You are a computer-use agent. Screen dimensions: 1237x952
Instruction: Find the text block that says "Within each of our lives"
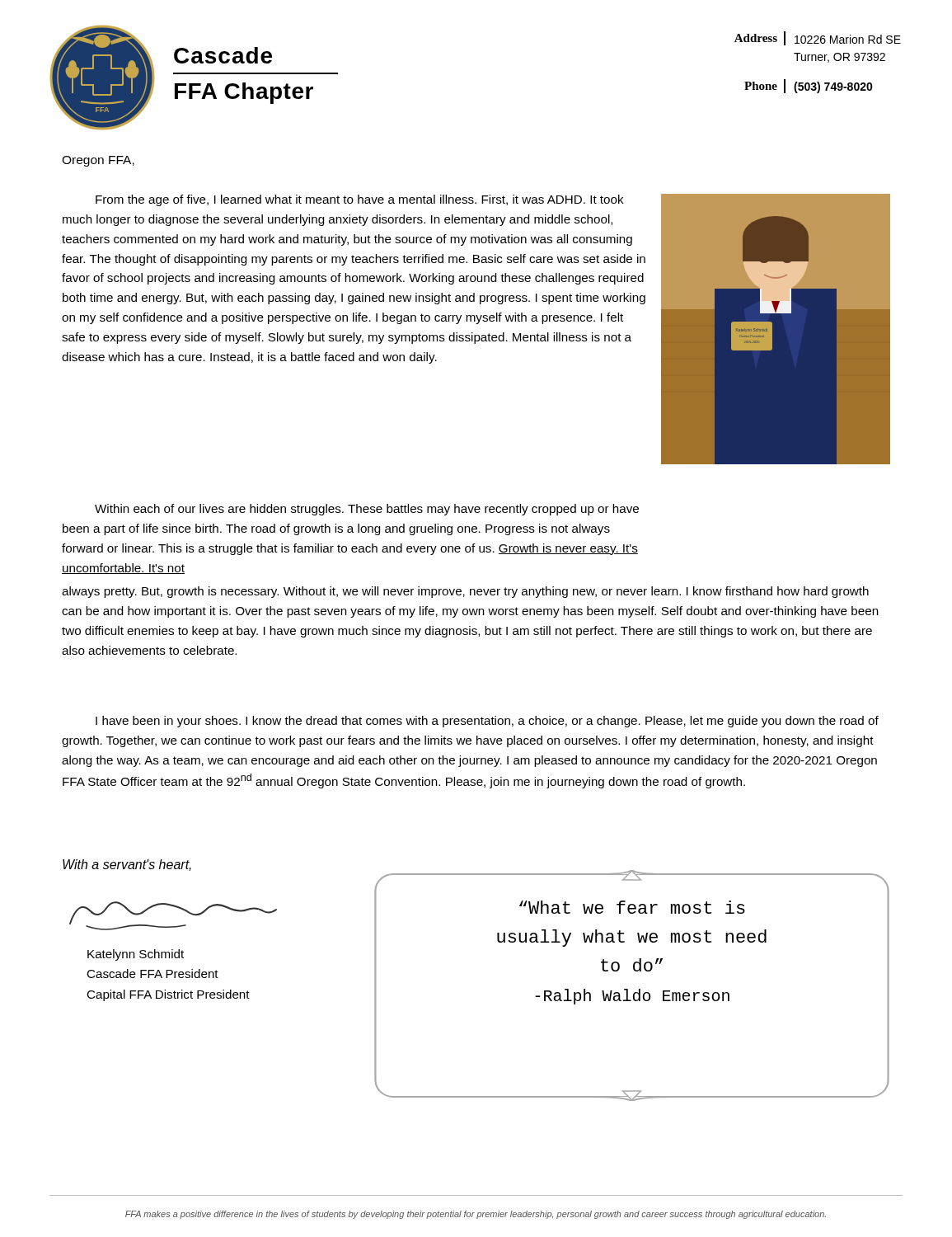click(x=355, y=538)
